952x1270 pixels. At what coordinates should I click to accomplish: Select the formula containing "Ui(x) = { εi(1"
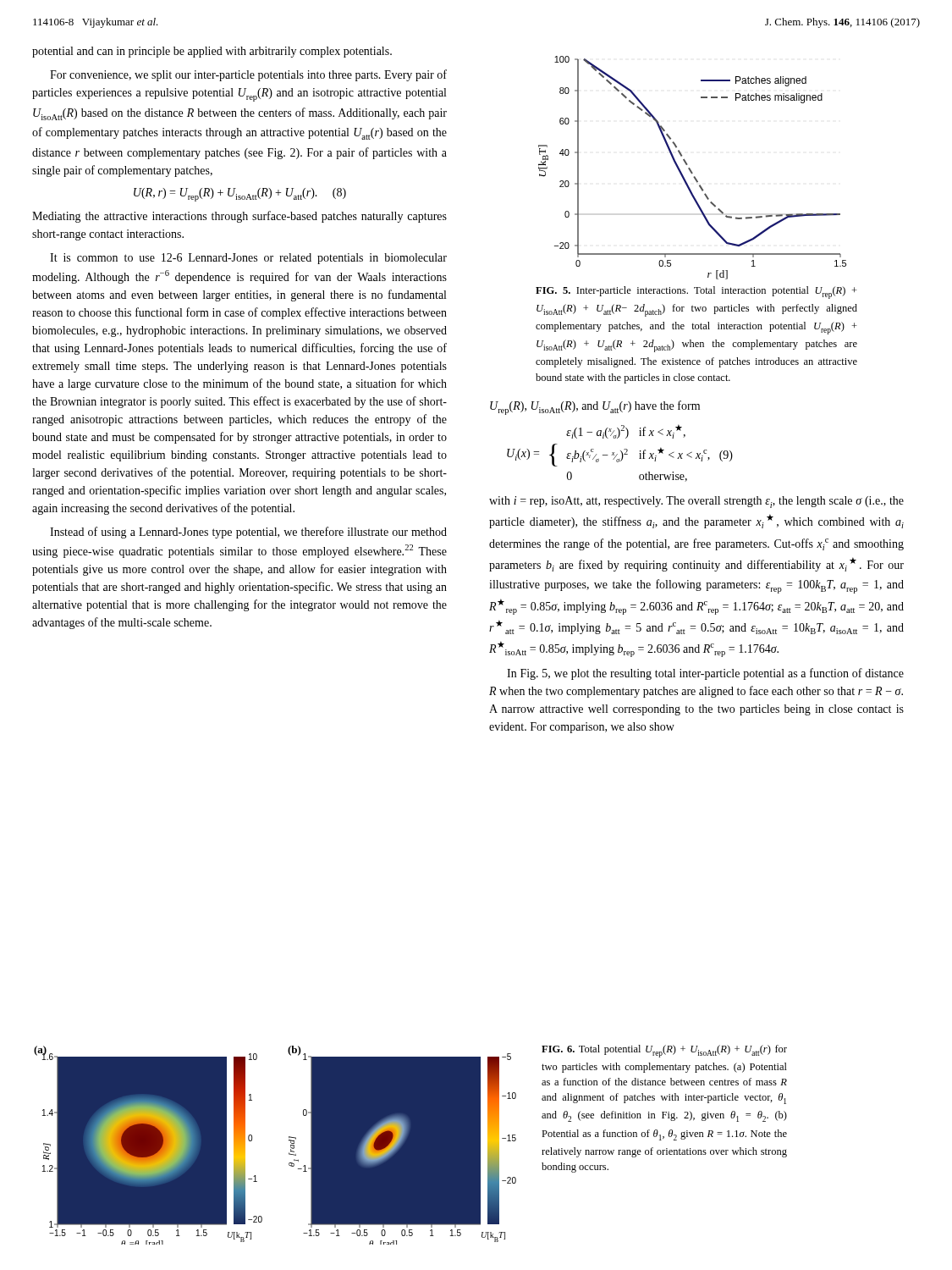[x=621, y=454]
